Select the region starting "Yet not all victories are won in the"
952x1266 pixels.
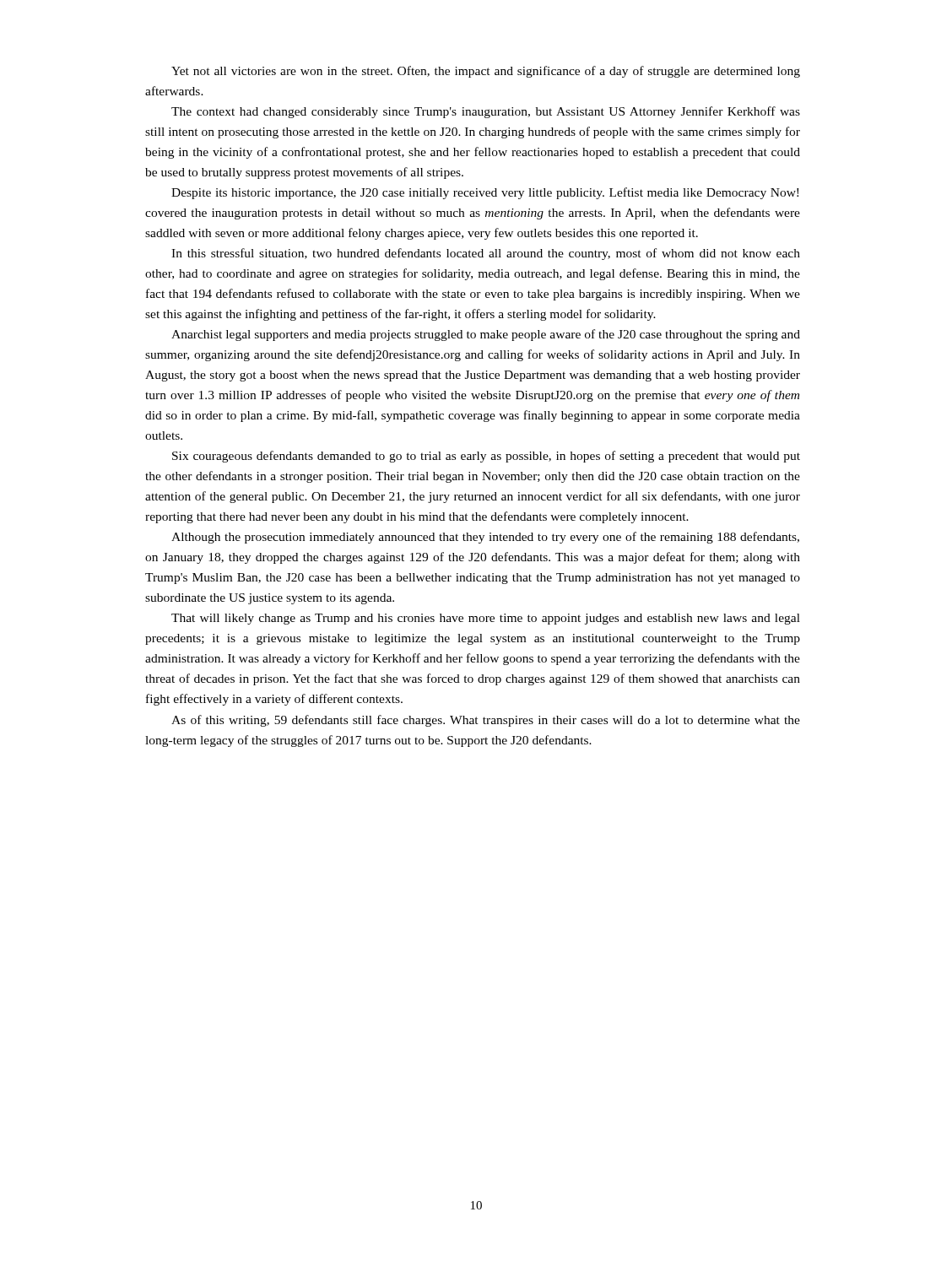coord(473,405)
